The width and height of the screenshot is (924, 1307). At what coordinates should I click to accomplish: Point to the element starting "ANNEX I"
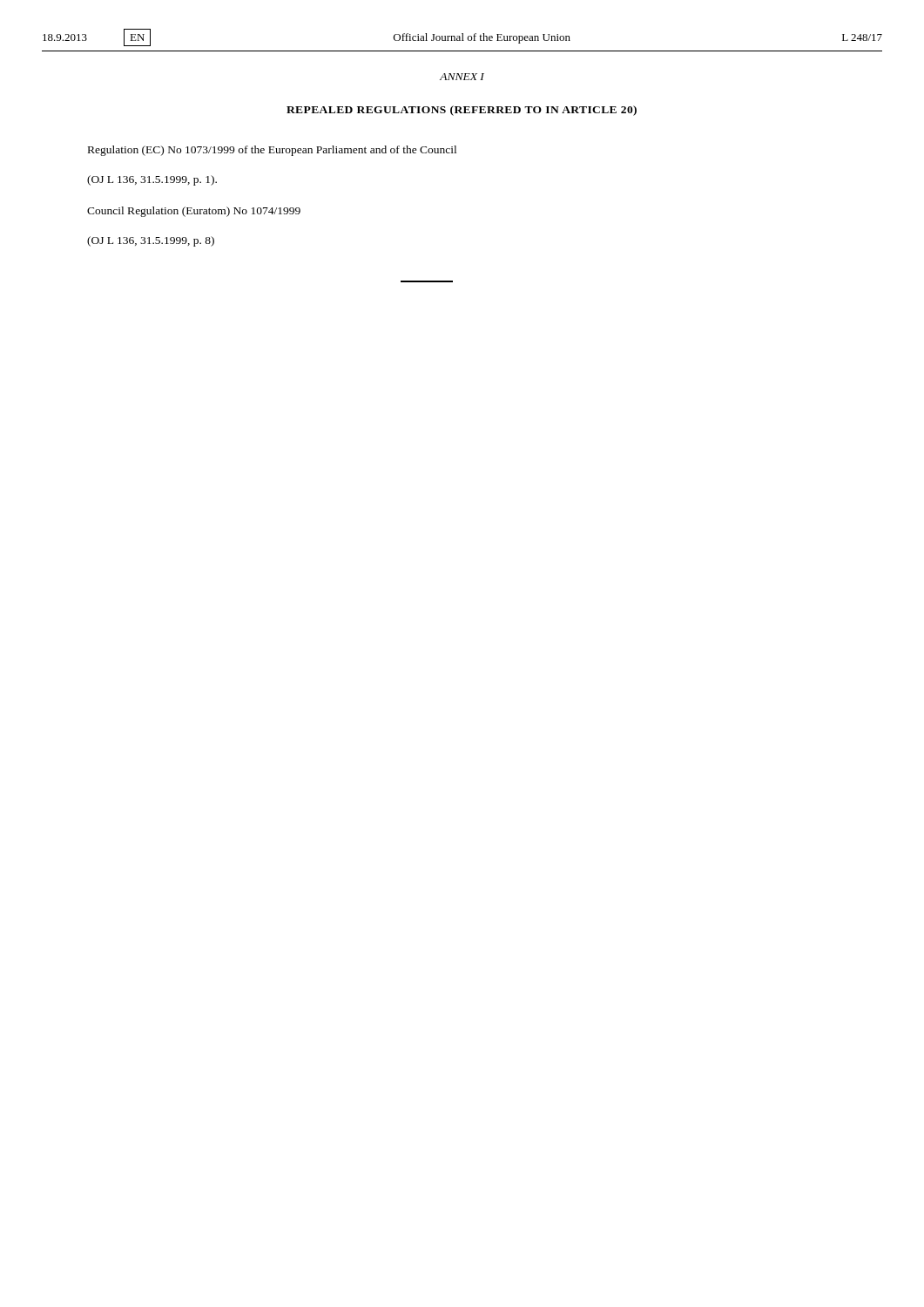[462, 76]
